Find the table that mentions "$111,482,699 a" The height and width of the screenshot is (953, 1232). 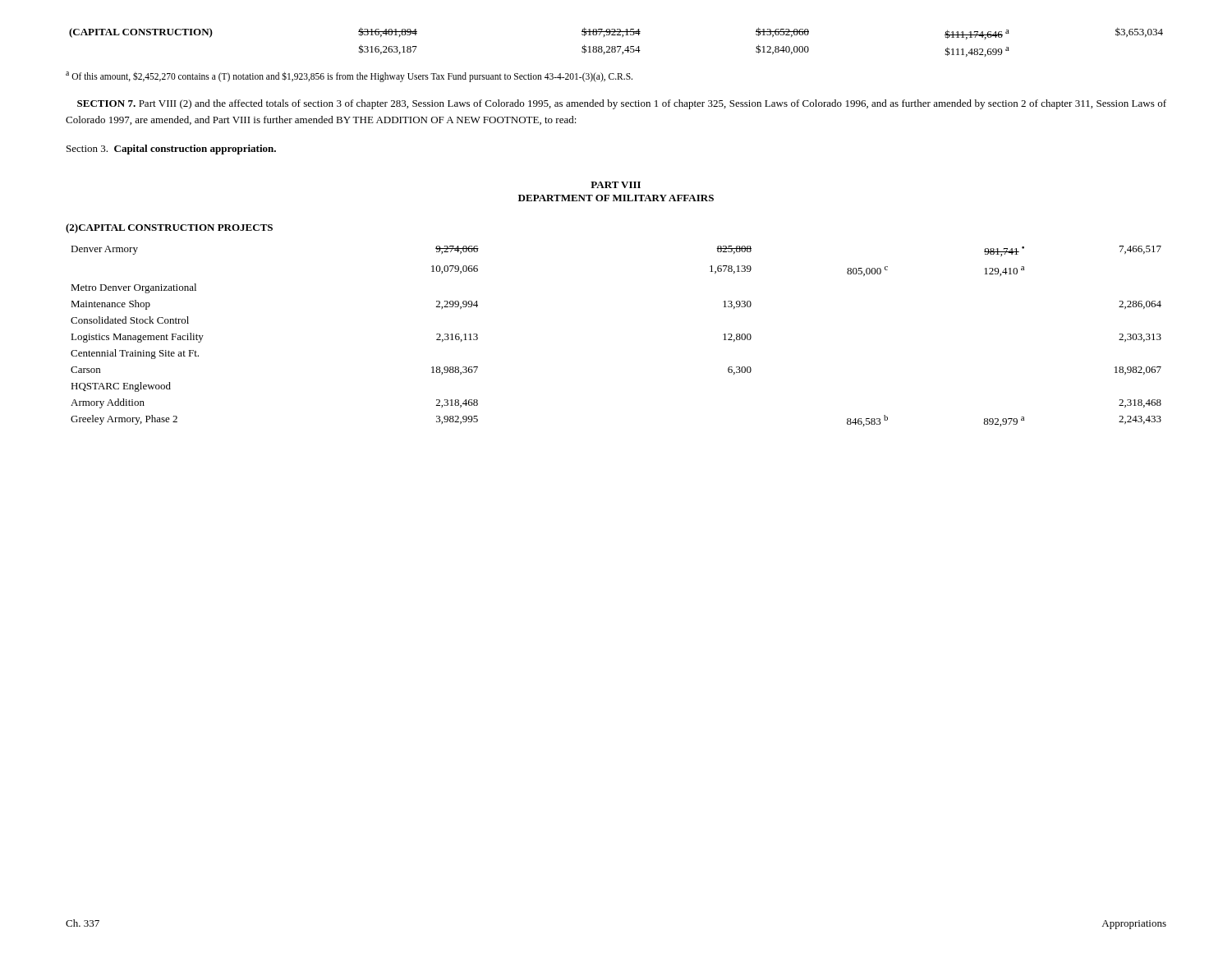[x=616, y=42]
